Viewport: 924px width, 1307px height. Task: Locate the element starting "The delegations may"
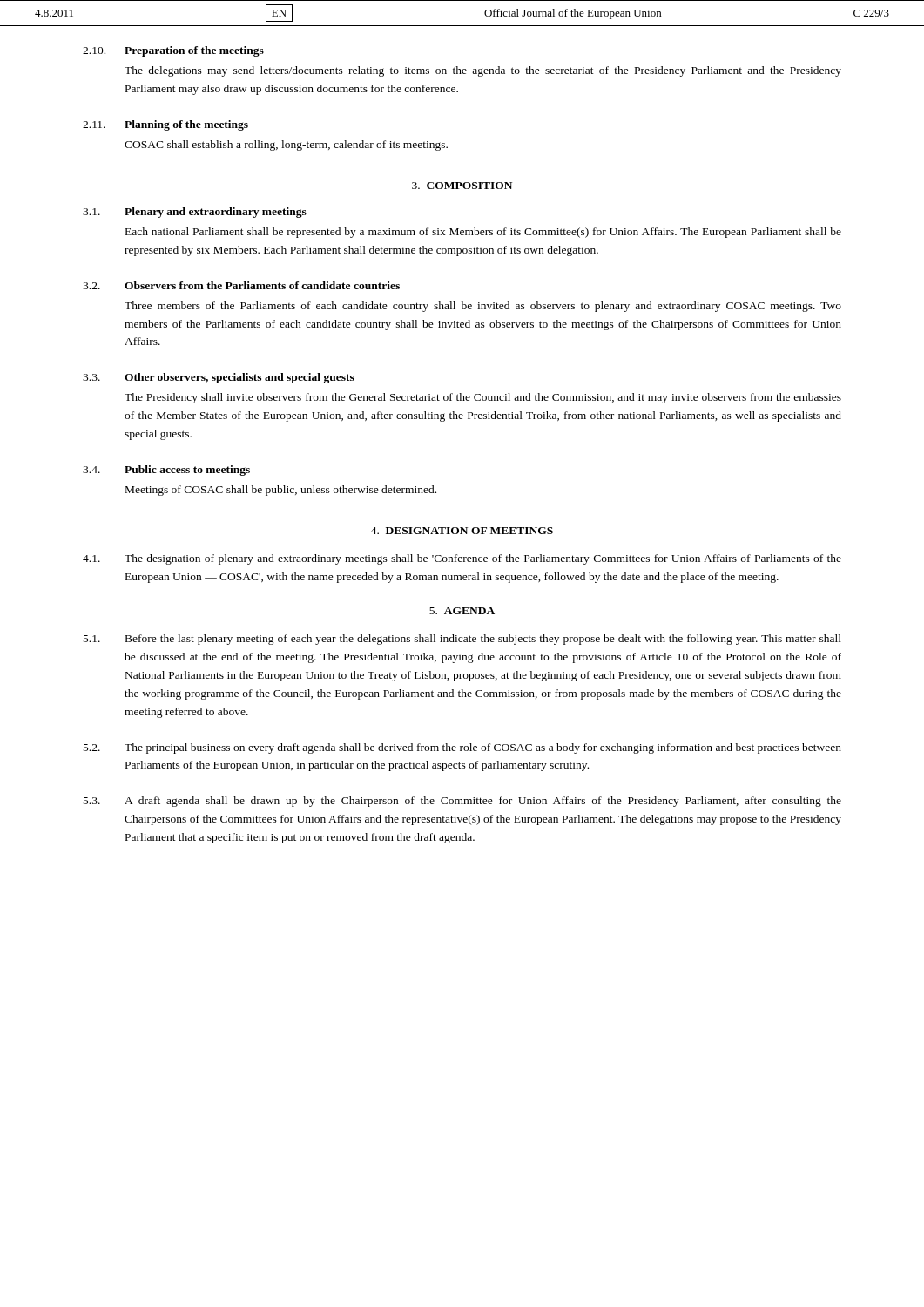click(x=483, y=79)
